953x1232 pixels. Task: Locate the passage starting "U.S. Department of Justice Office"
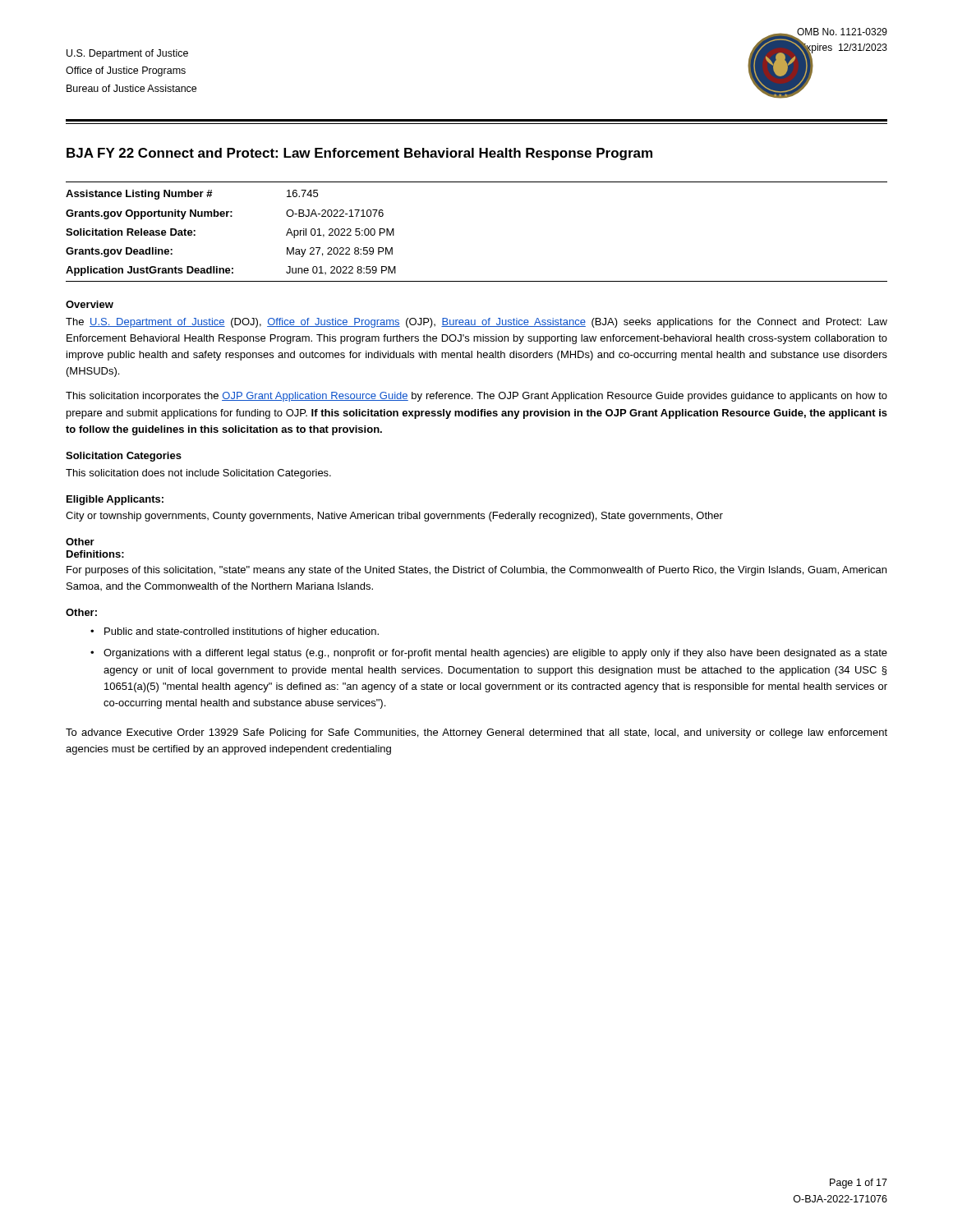tap(131, 71)
